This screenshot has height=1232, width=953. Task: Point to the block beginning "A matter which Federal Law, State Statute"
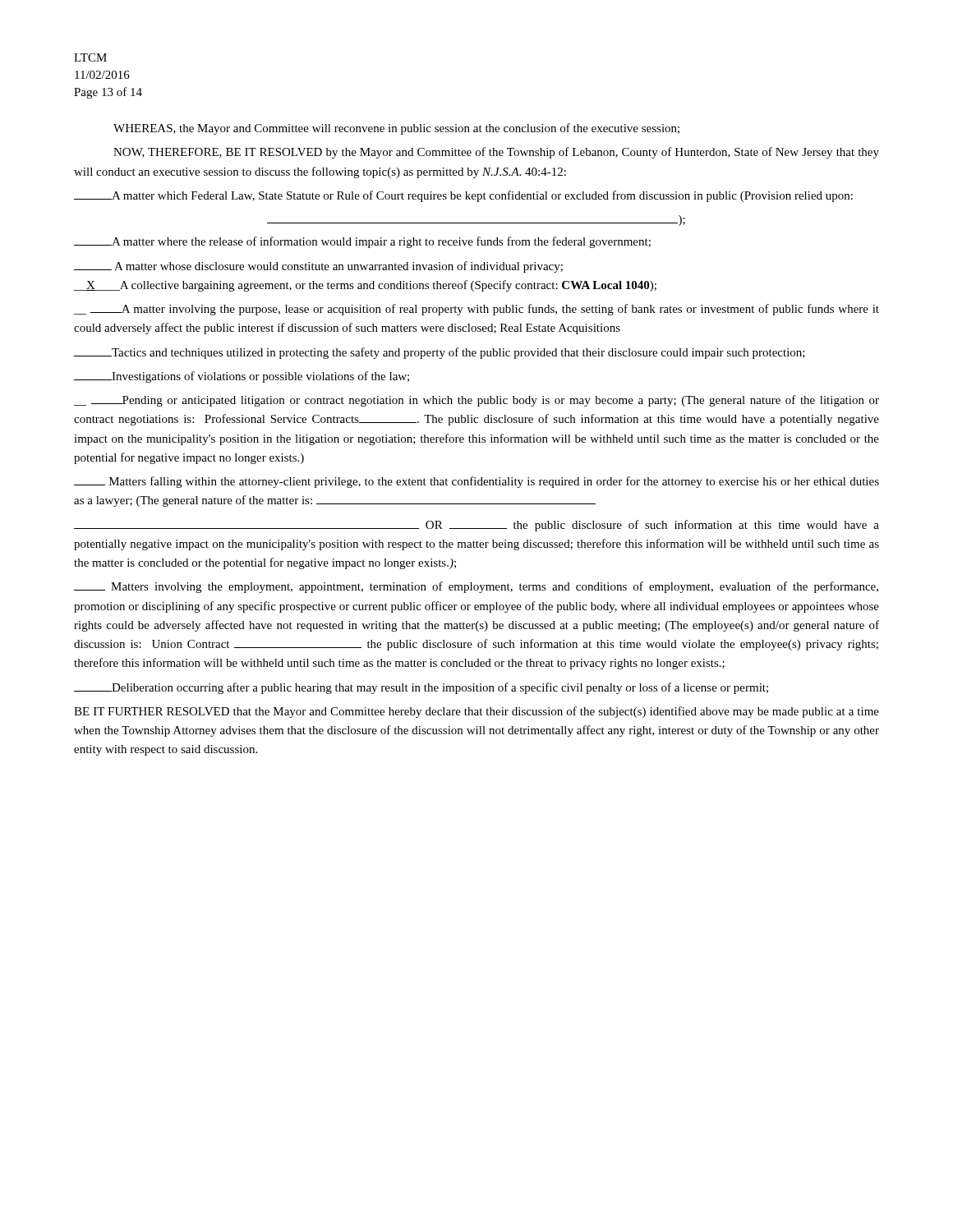point(464,195)
